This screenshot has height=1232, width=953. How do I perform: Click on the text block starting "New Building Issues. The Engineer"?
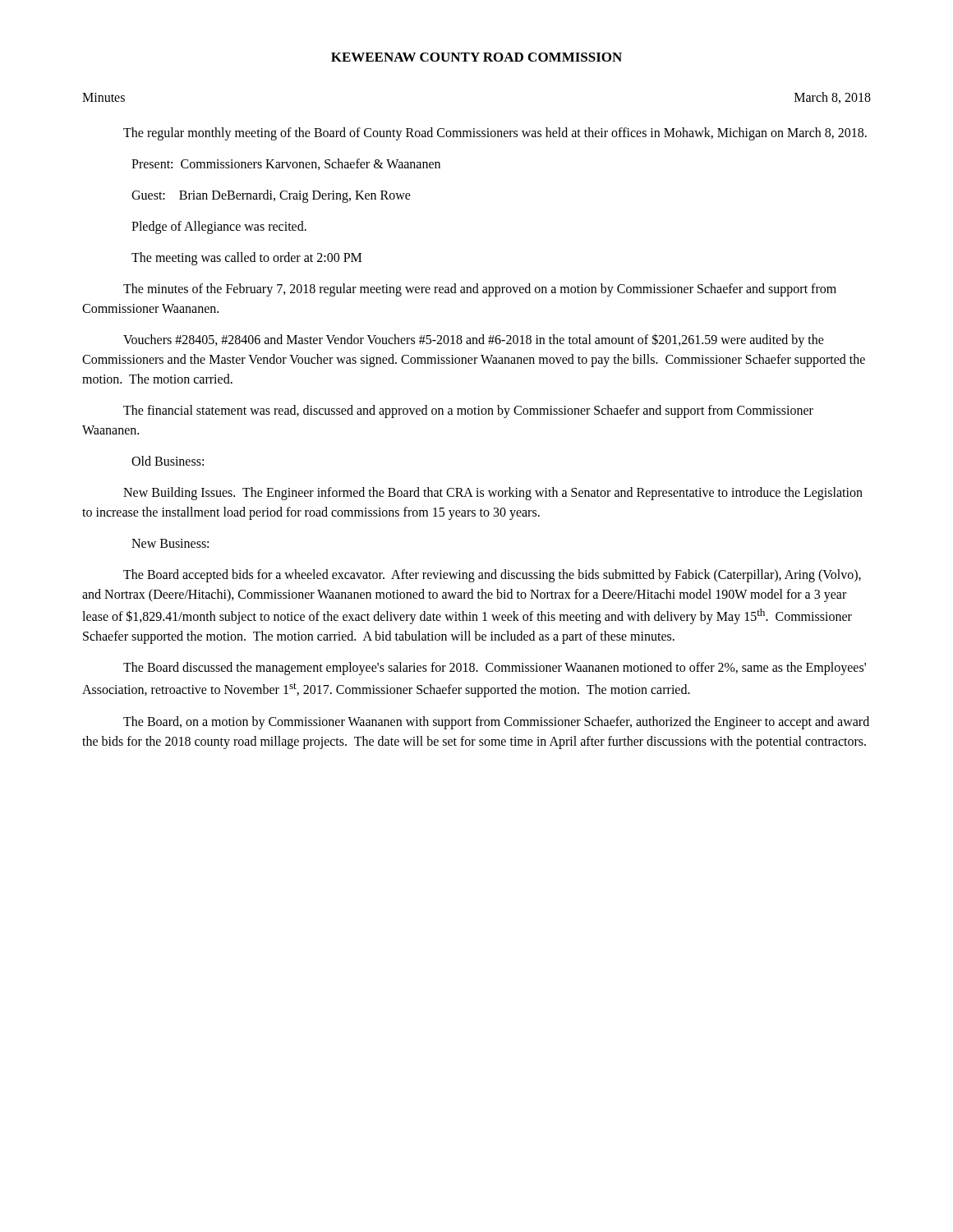point(472,502)
